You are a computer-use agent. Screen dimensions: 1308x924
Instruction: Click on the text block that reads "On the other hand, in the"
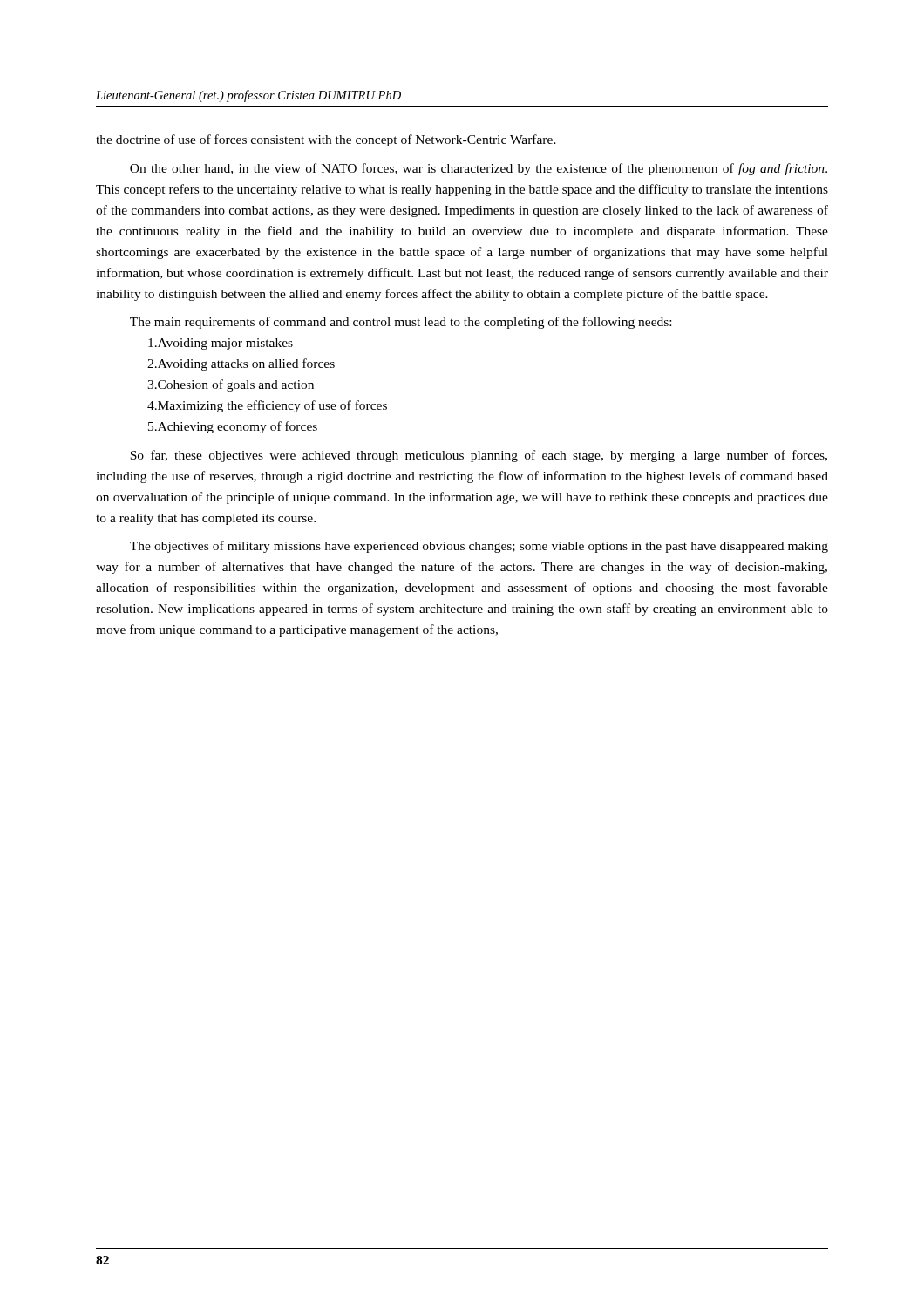462,231
